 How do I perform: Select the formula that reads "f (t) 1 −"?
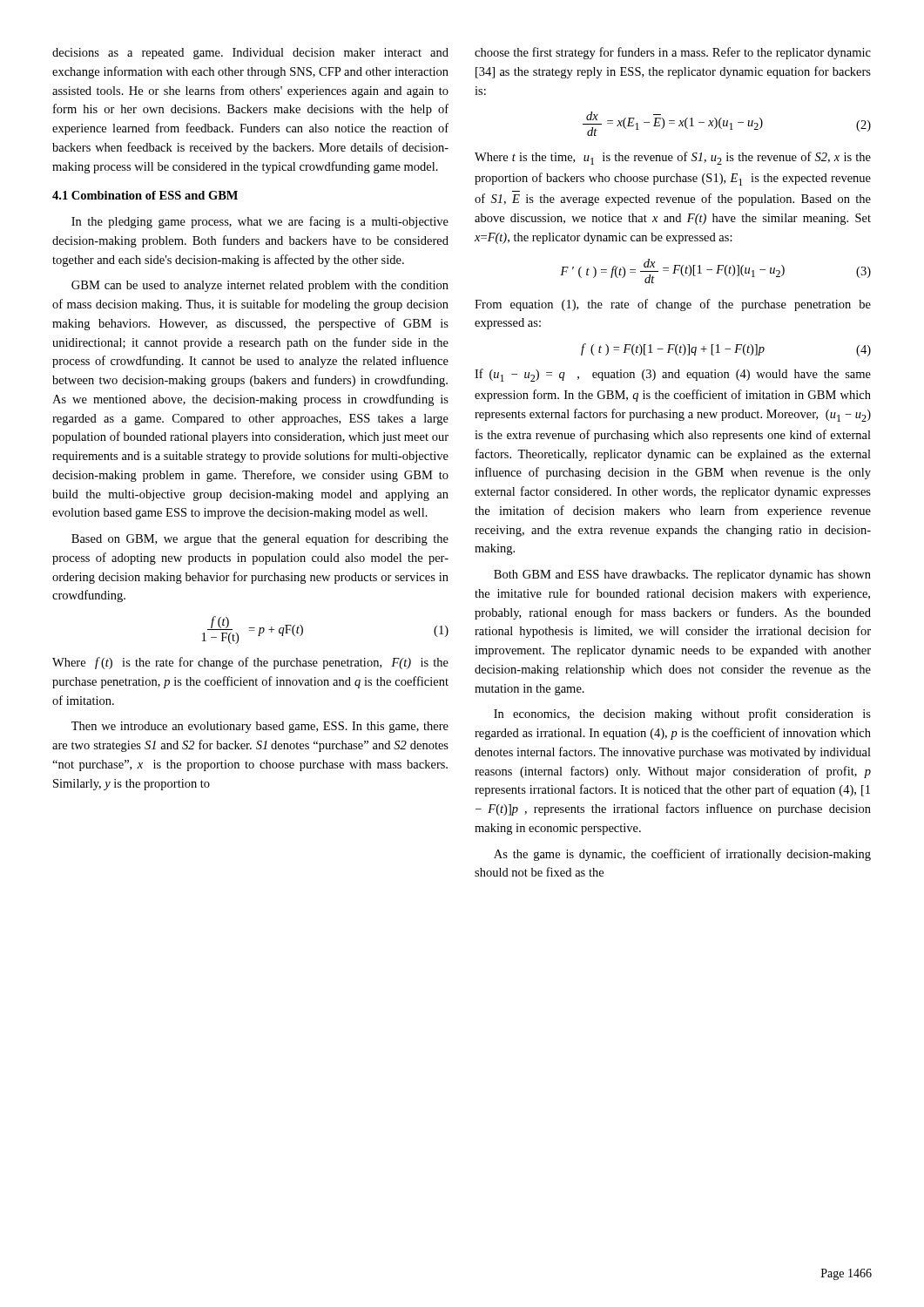click(x=223, y=630)
